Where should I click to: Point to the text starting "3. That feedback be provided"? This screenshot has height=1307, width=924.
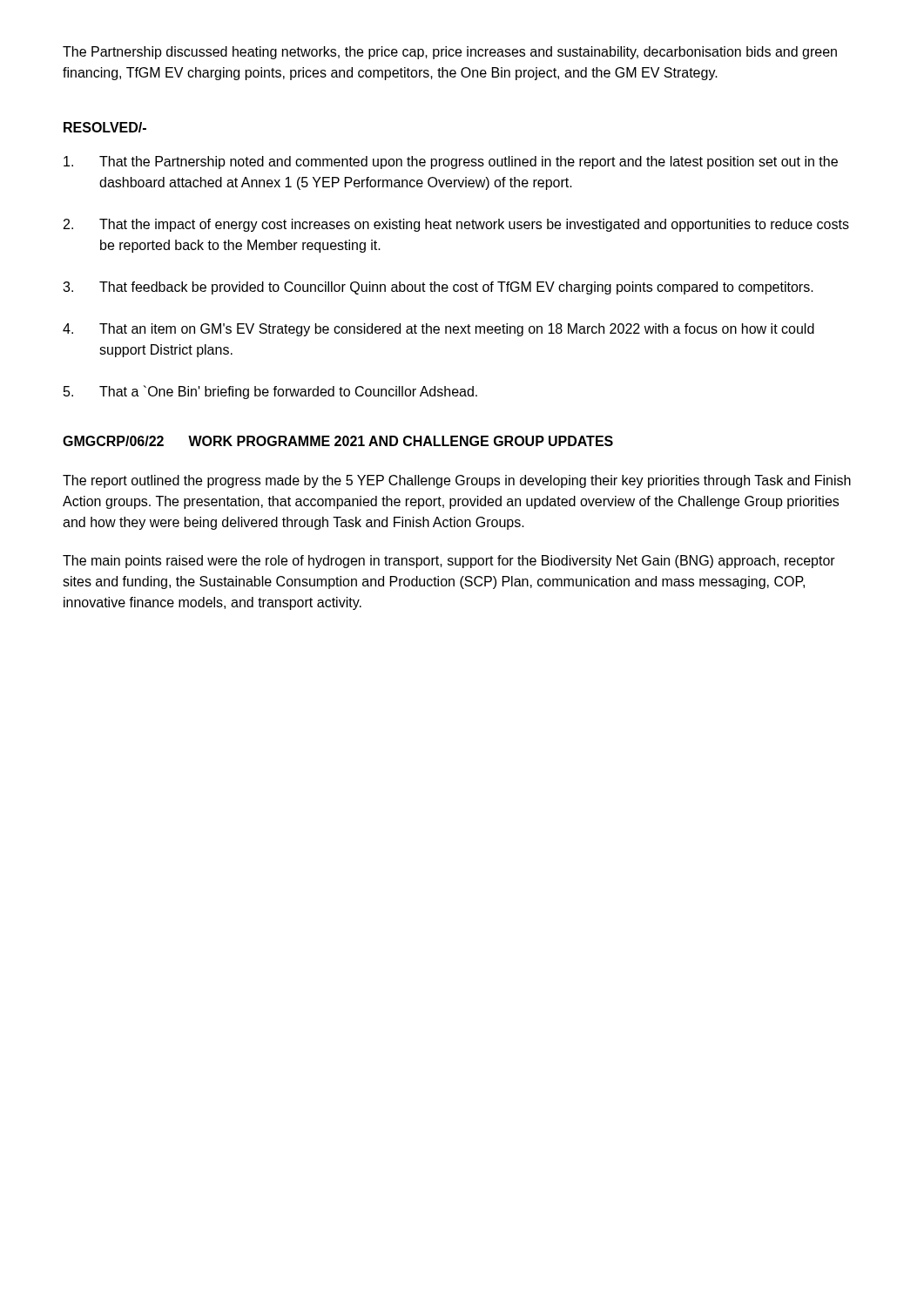462,288
